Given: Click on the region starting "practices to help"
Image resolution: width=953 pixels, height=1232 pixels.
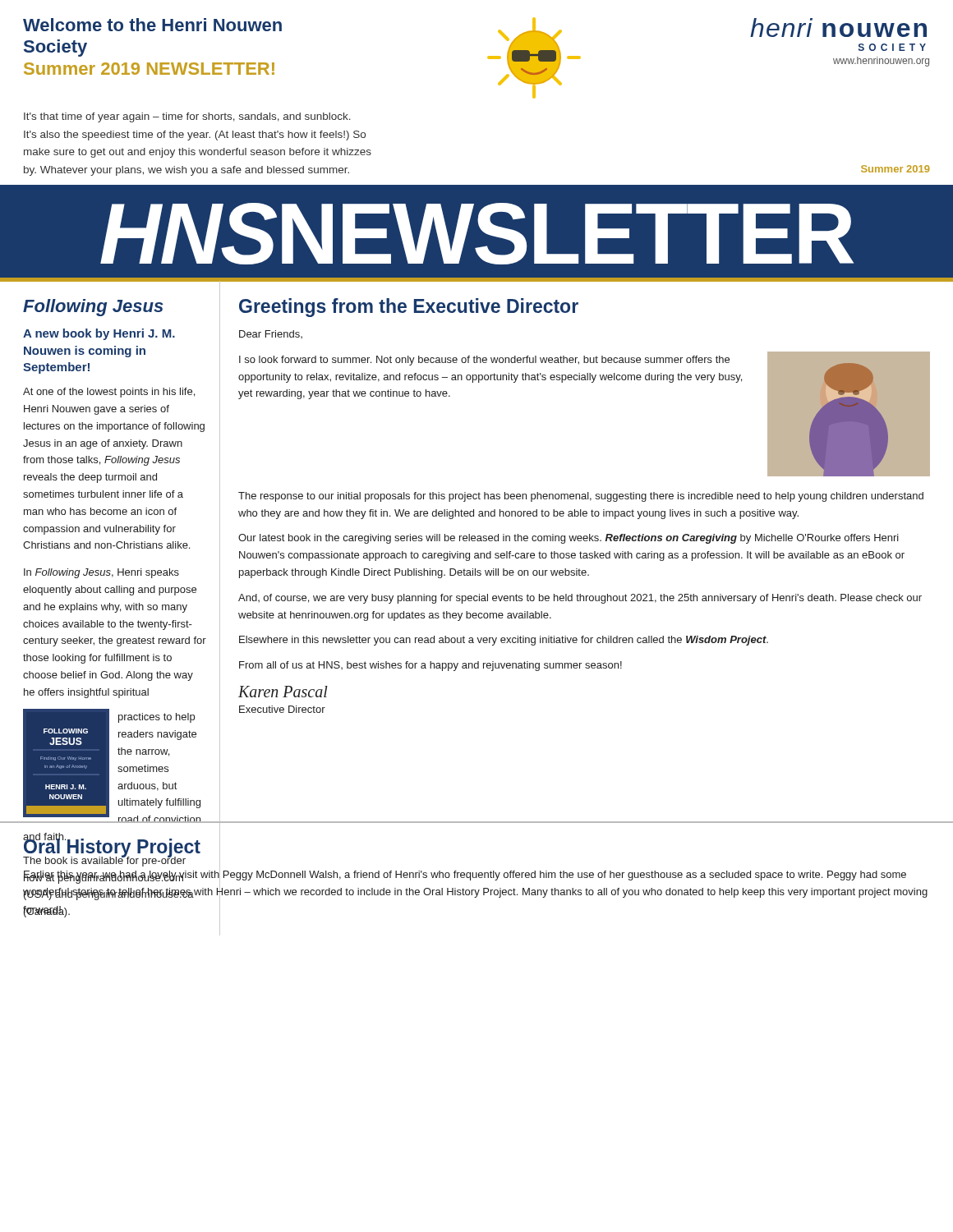Looking at the screenshot, I should pos(112,777).
